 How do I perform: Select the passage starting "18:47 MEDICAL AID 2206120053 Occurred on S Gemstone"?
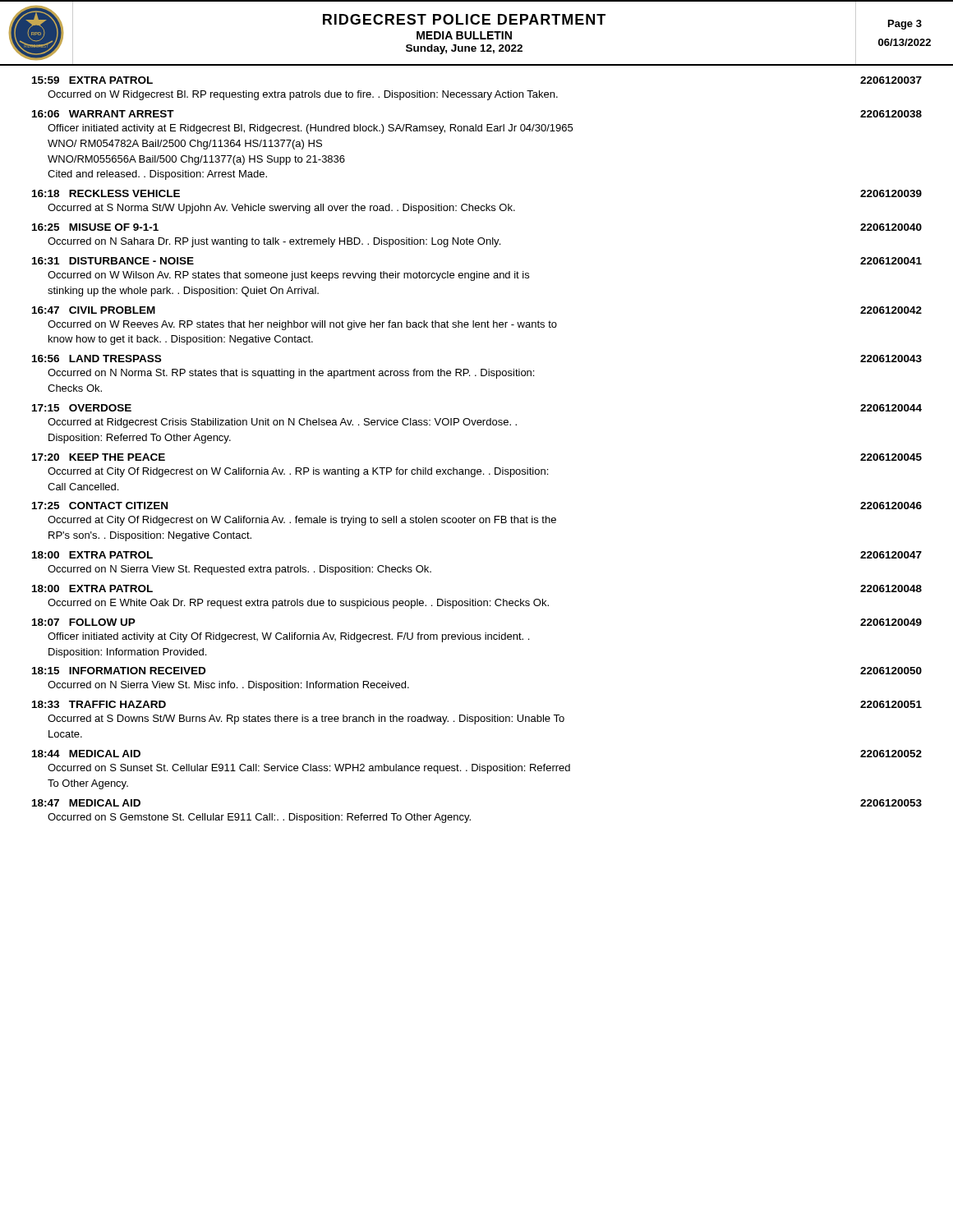coord(476,811)
